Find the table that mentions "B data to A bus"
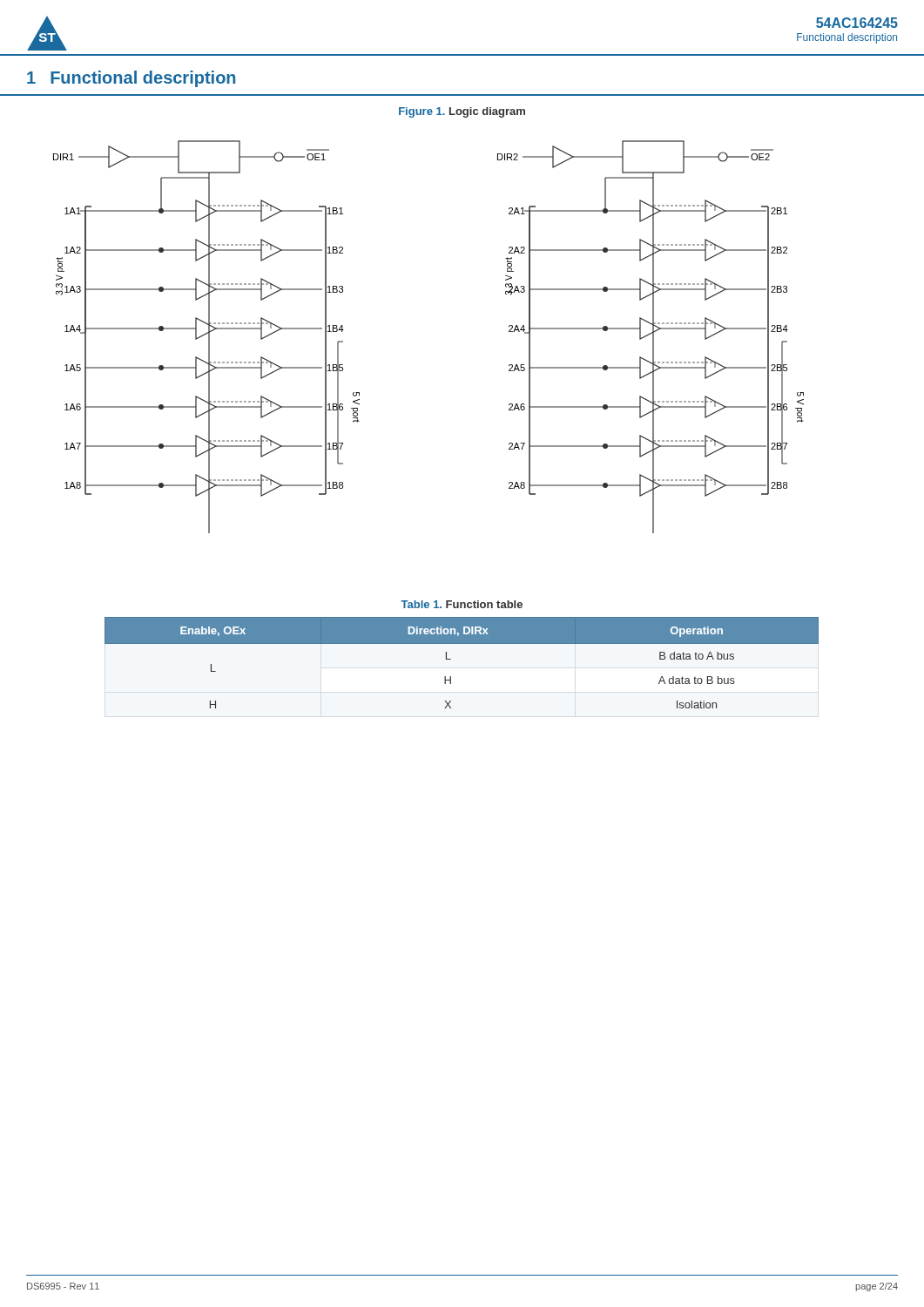The height and width of the screenshot is (1307, 924). 462,667
